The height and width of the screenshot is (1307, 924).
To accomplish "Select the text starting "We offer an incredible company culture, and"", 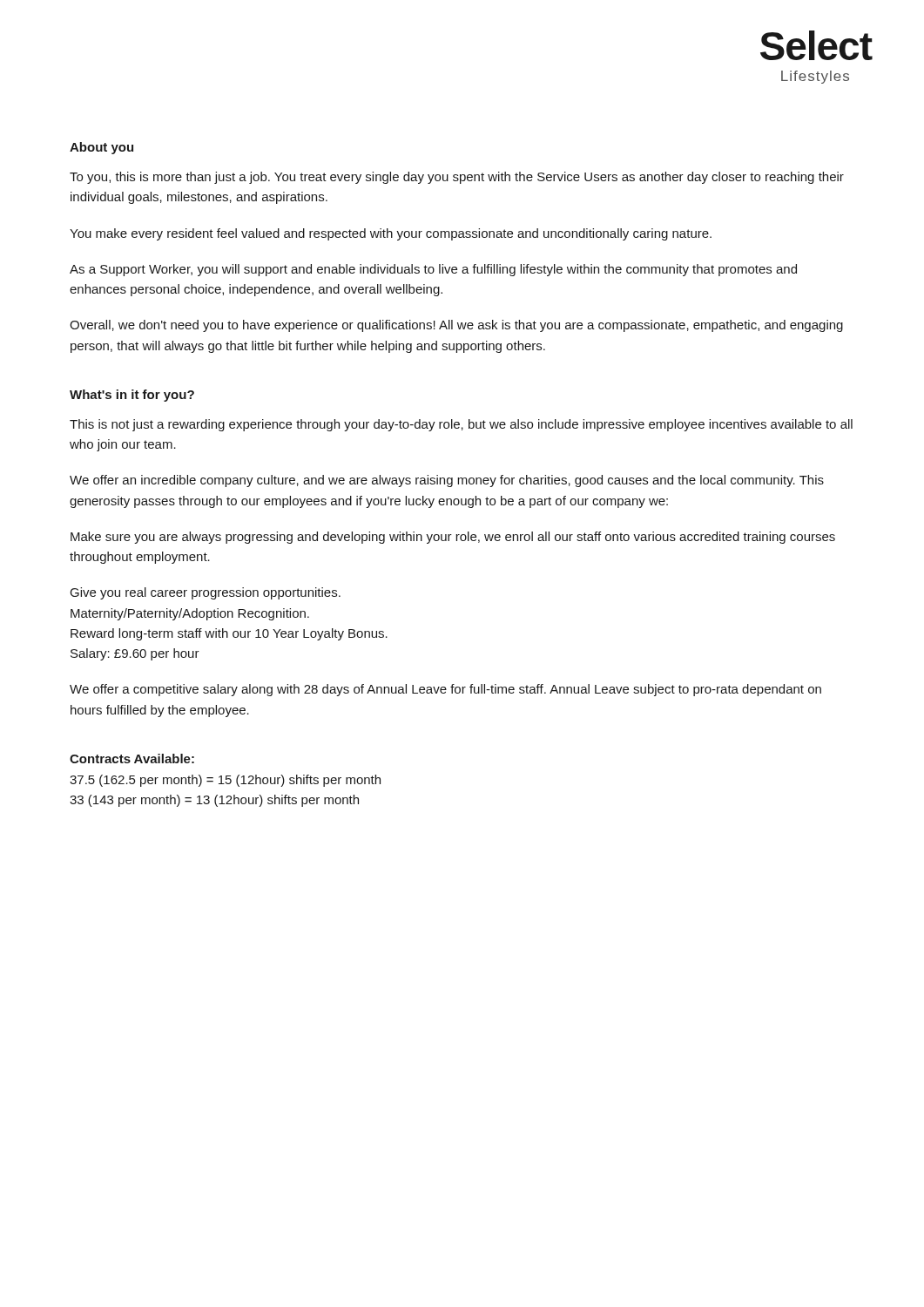I will pyautogui.click(x=447, y=490).
